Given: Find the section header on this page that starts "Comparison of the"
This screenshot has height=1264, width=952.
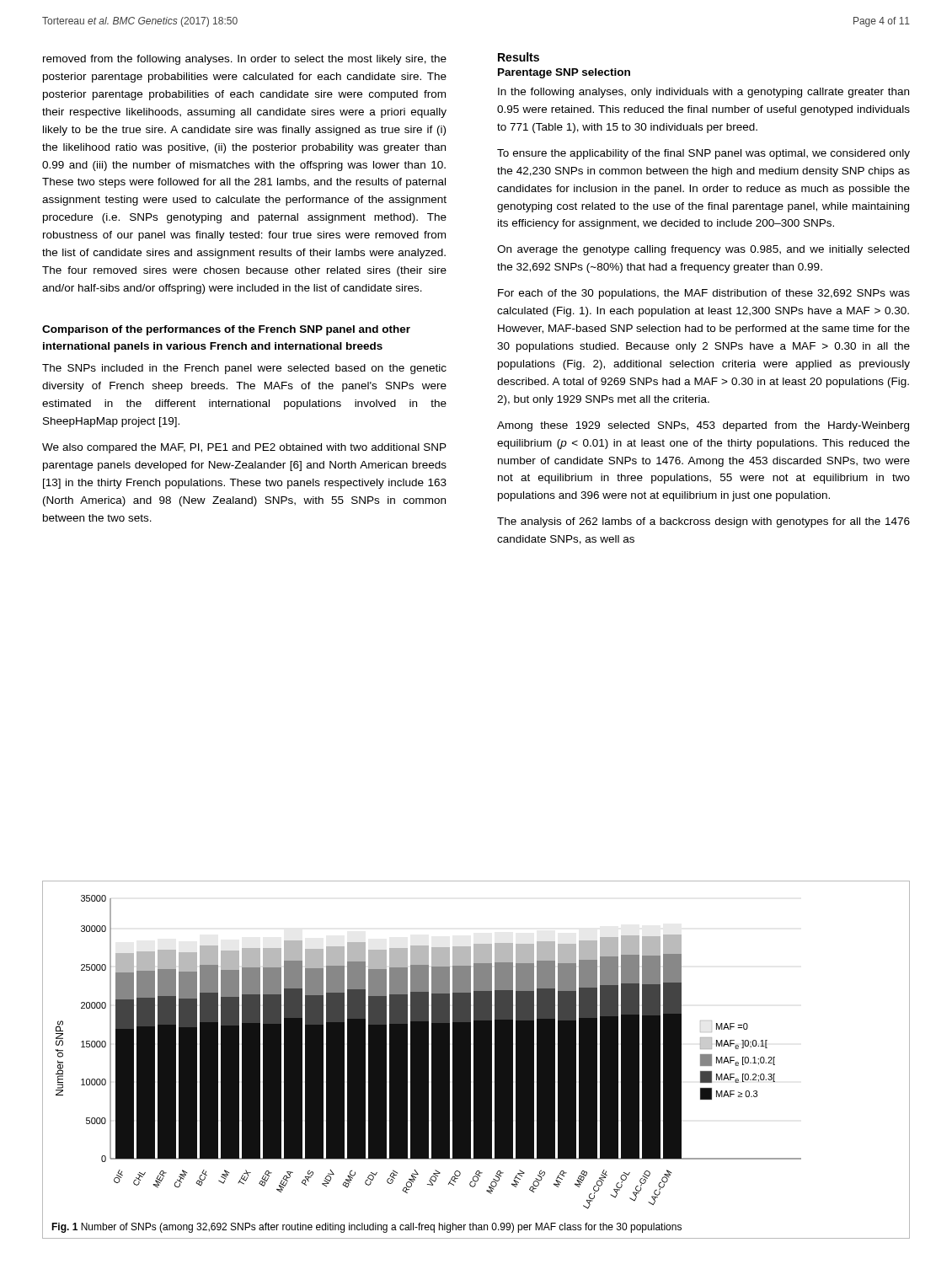Looking at the screenshot, I should pos(226,338).
